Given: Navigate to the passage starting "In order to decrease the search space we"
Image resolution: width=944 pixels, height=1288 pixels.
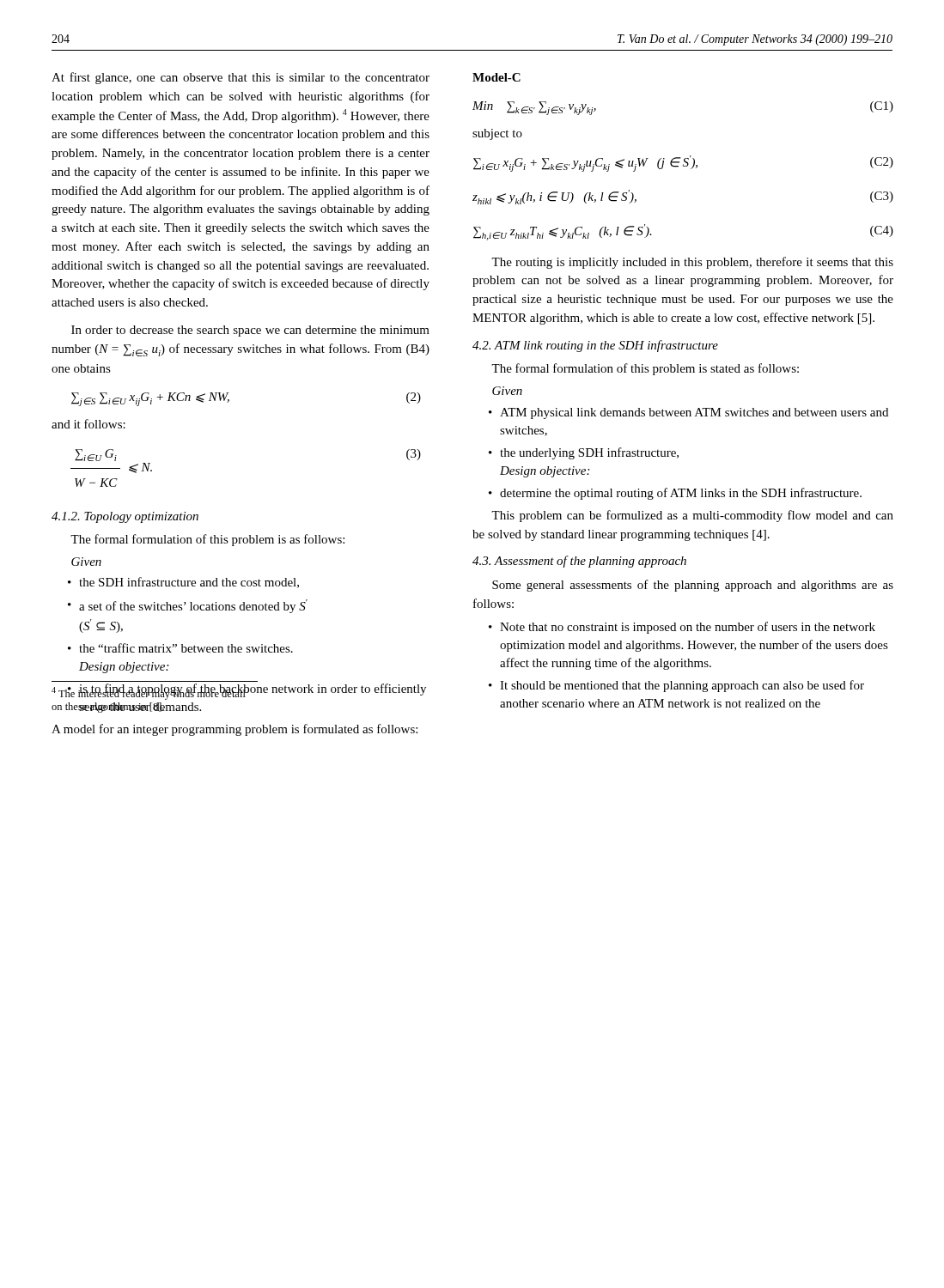Looking at the screenshot, I should point(241,350).
